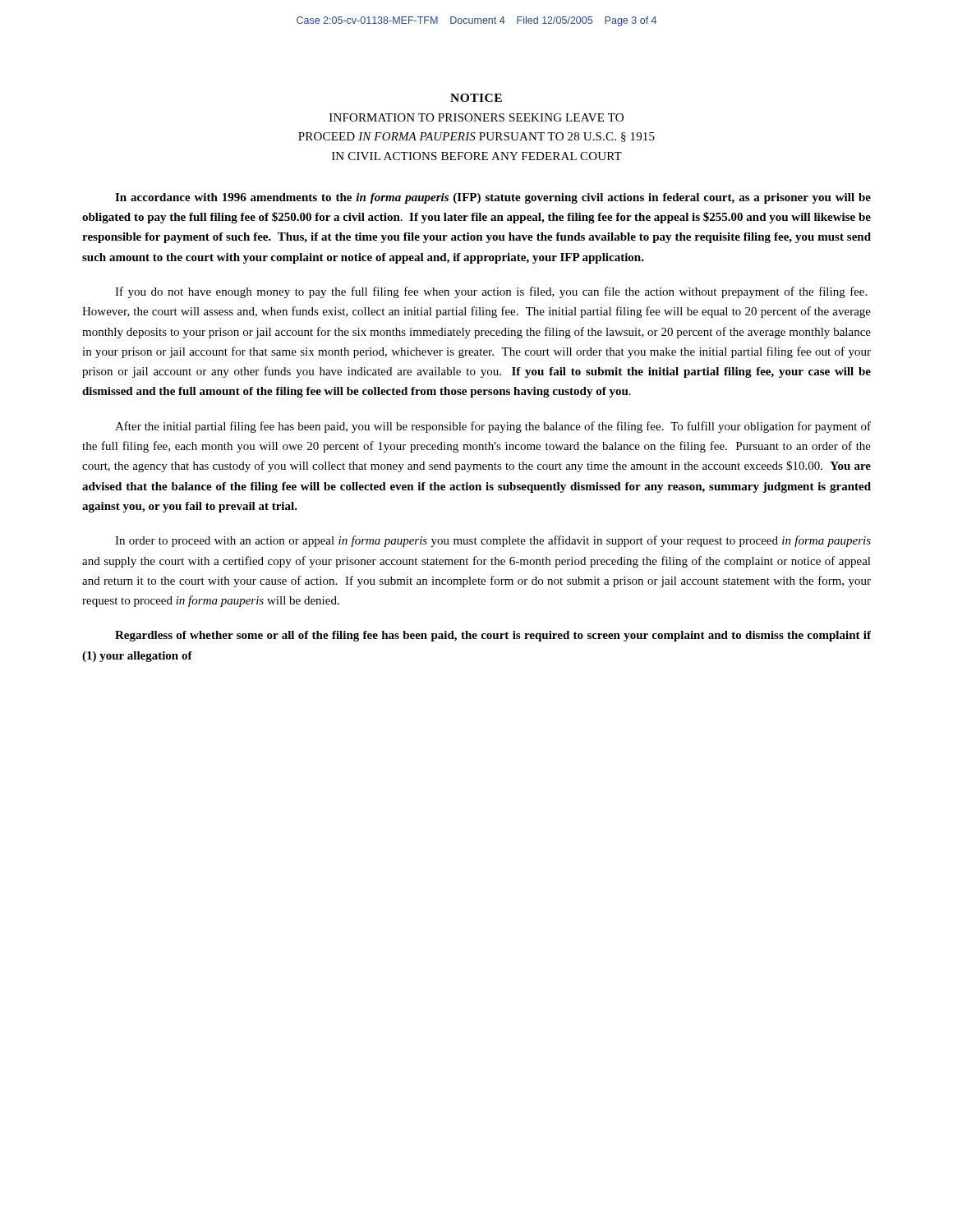
Task: Navigate to the region starting "After the initial"
Action: [x=476, y=466]
